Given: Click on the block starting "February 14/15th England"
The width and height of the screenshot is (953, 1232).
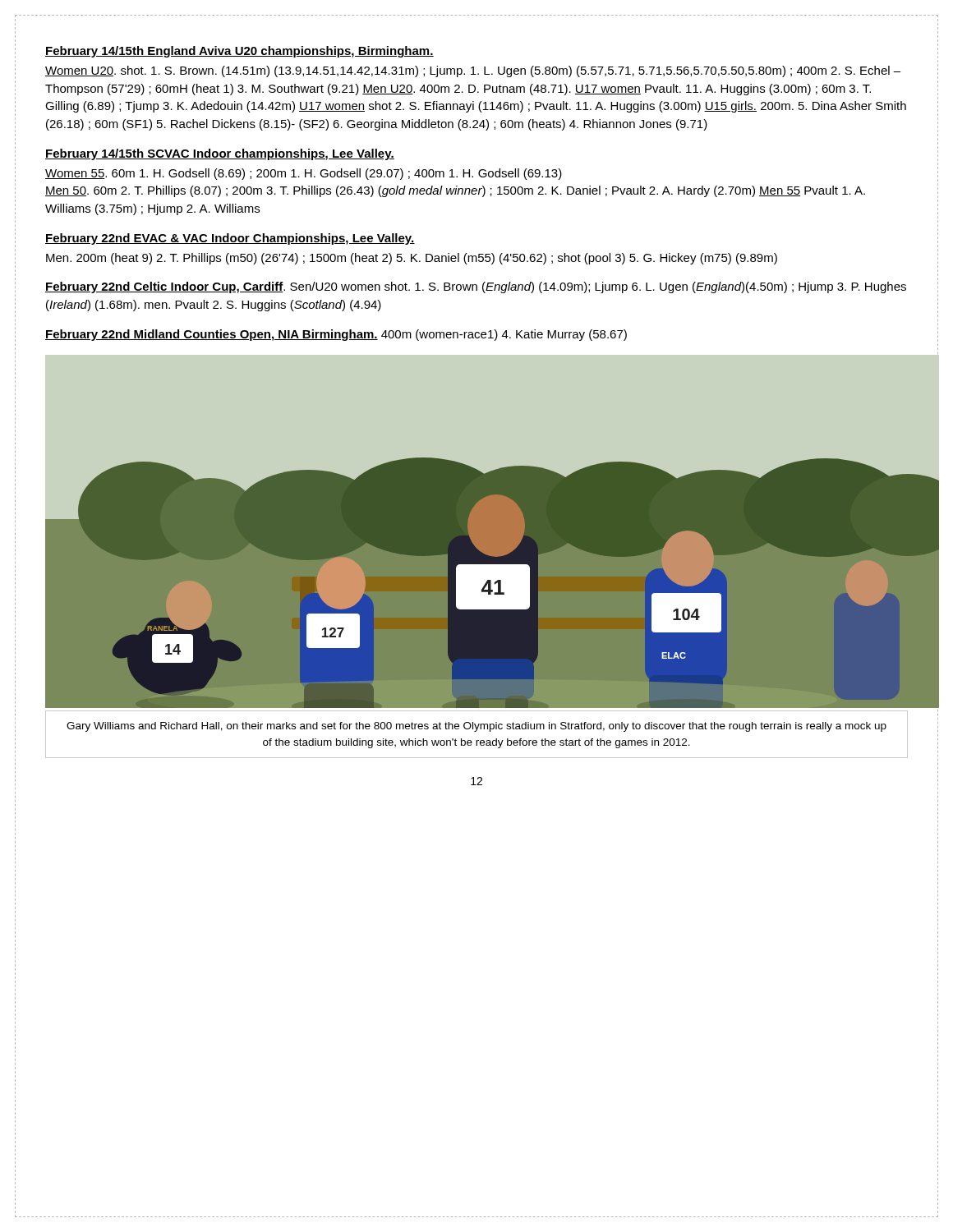Looking at the screenshot, I should pyautogui.click(x=239, y=51).
